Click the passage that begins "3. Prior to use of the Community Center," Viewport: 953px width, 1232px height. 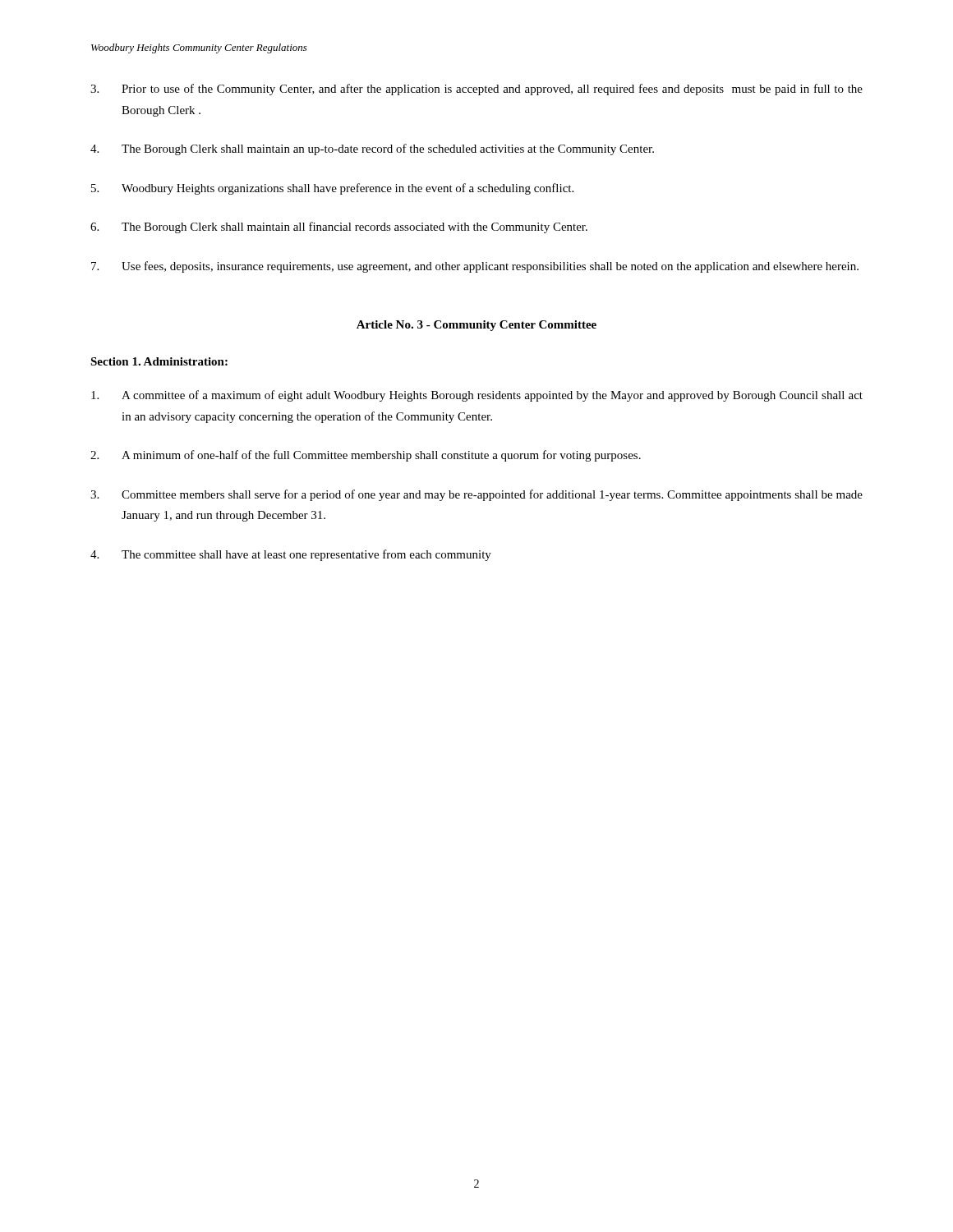coord(476,100)
